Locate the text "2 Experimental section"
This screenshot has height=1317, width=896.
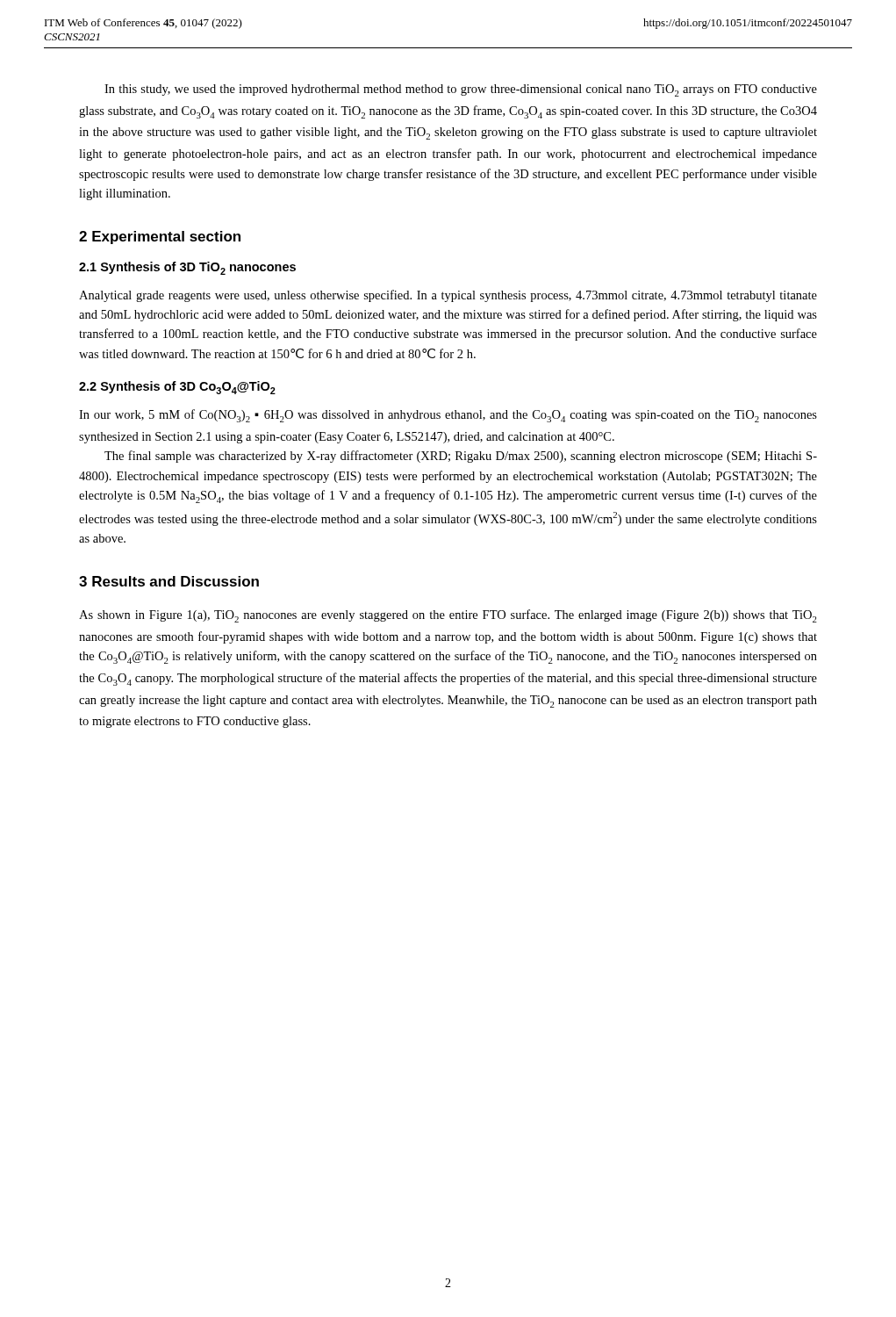click(160, 236)
